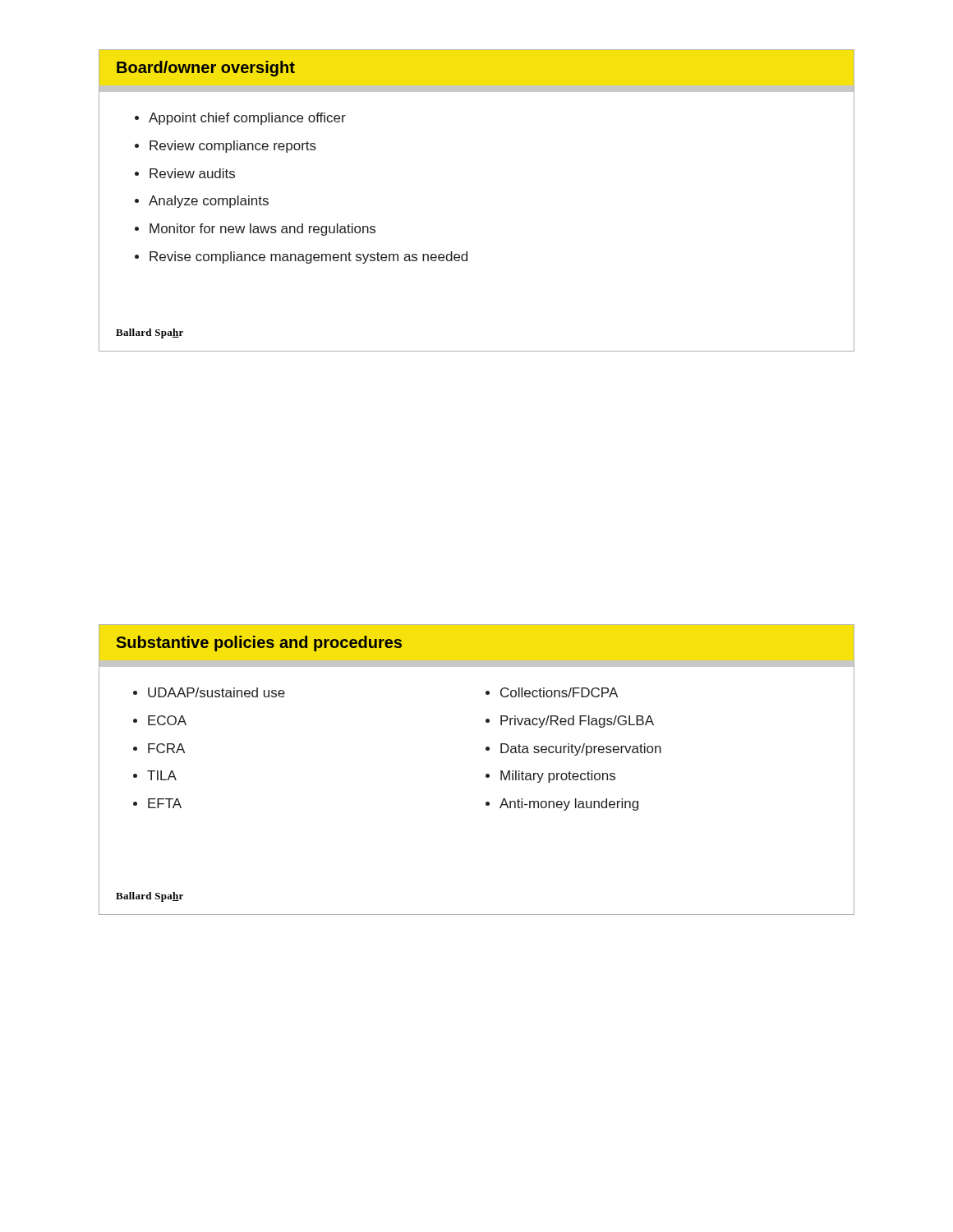The image size is (953, 1232).
Task: Click on the list item that reads "Monitor for new laws and"
Action: click(262, 230)
